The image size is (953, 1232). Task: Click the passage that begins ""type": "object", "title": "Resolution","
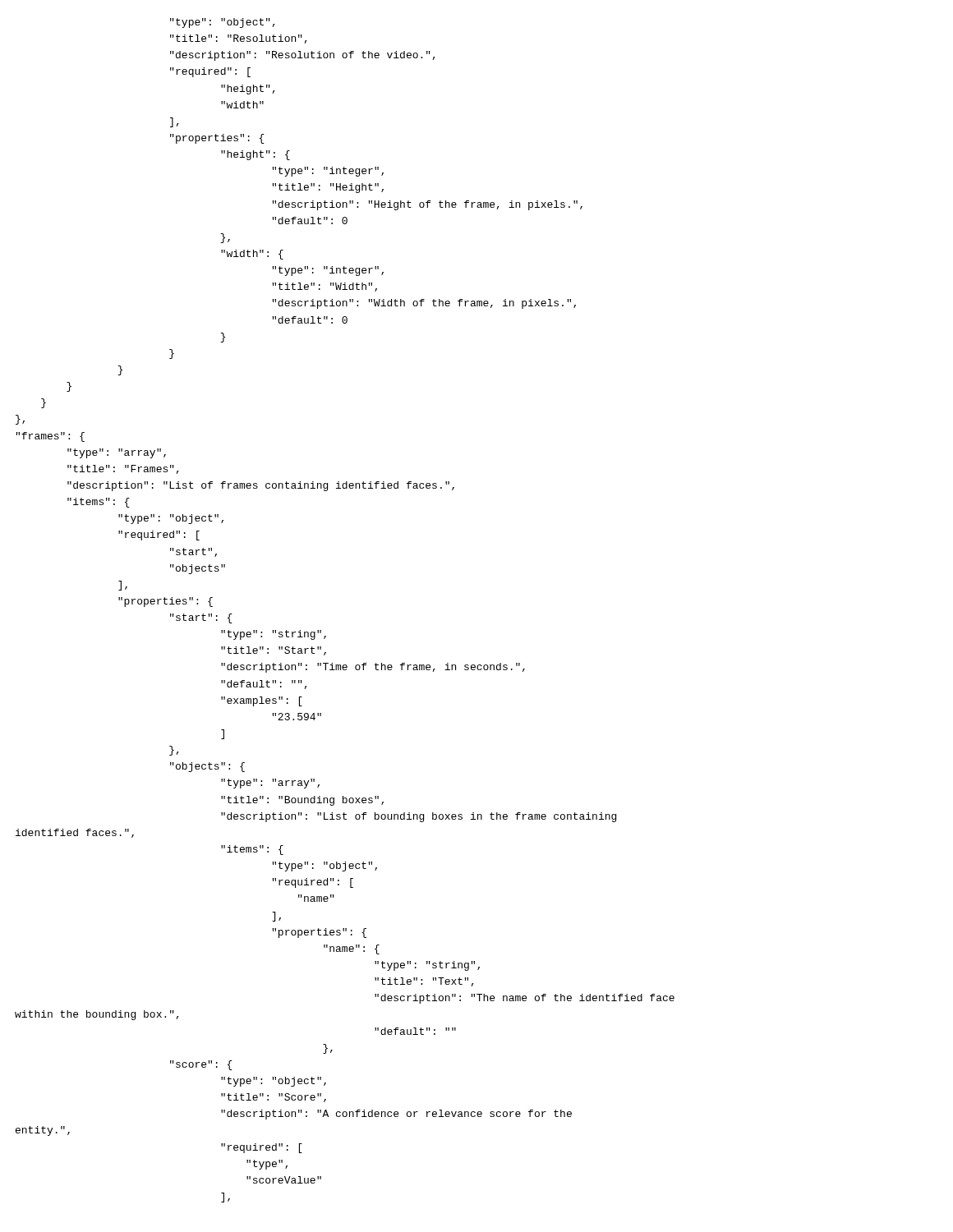(223, 23)
